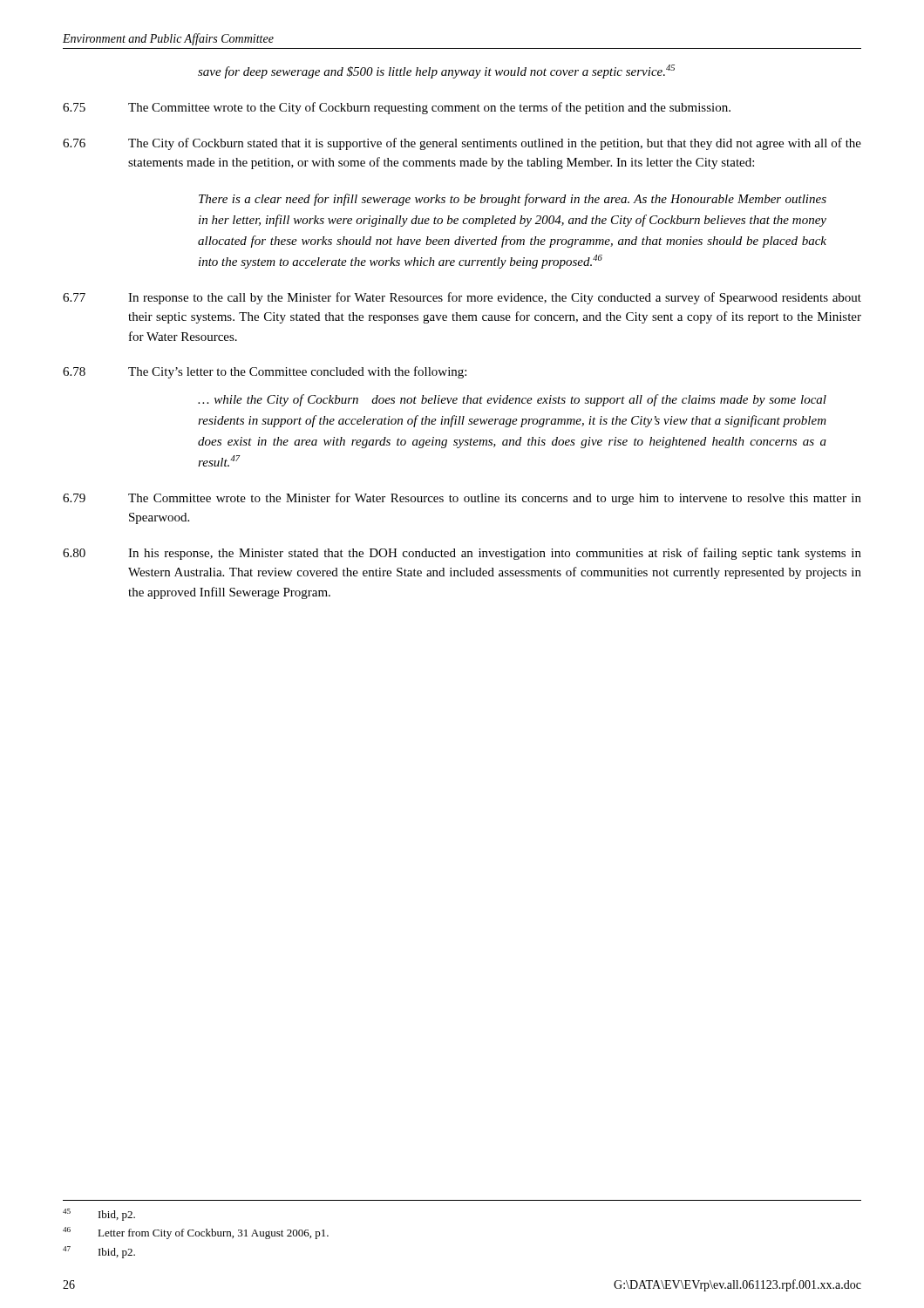The image size is (924, 1308).
Task: Find the passage starting "76 The City of Cockburn stated that"
Action: [462, 153]
